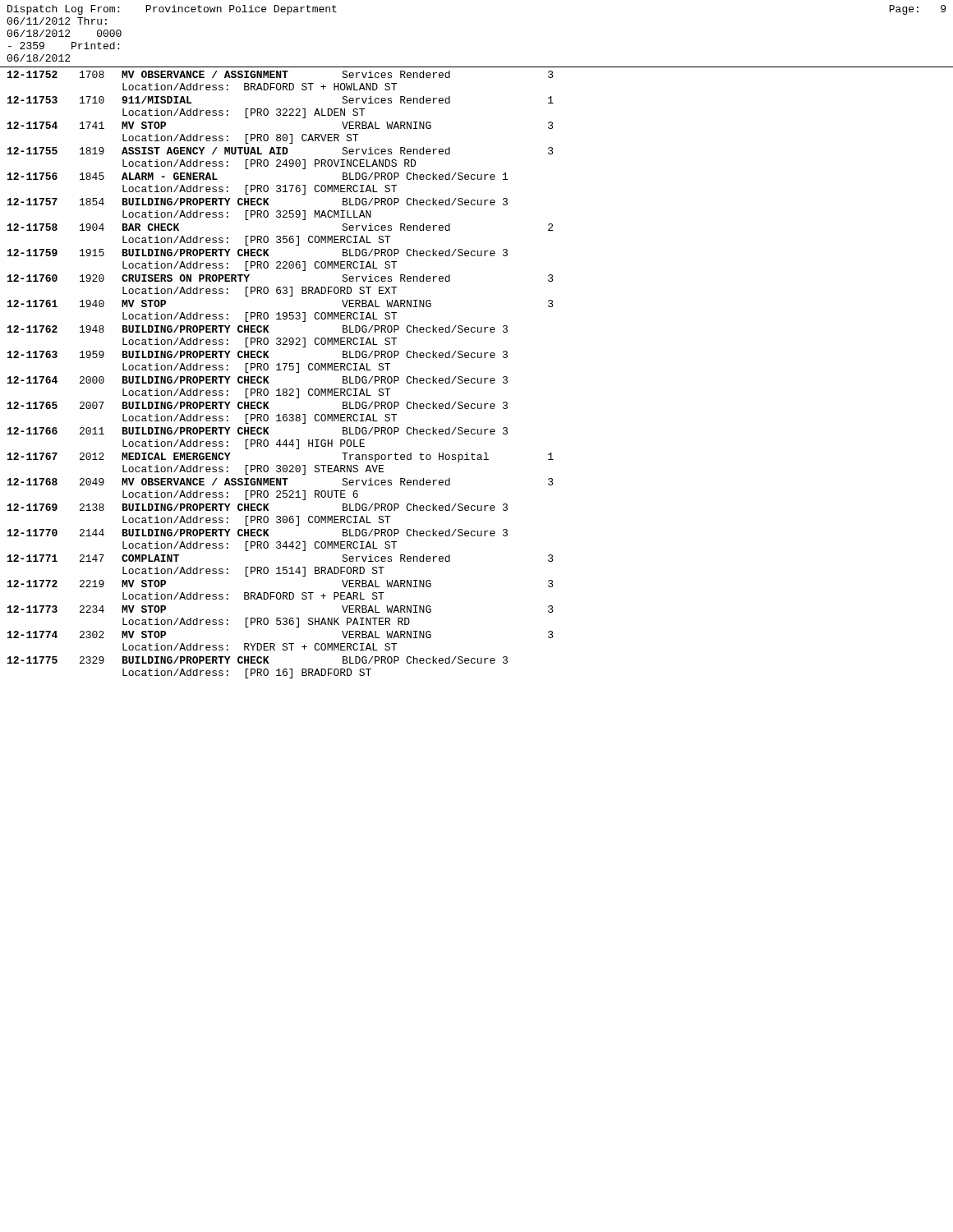Locate the list item that reads "12-11764 2000 BUILDING/PROPERTY CHECK"

pos(476,387)
